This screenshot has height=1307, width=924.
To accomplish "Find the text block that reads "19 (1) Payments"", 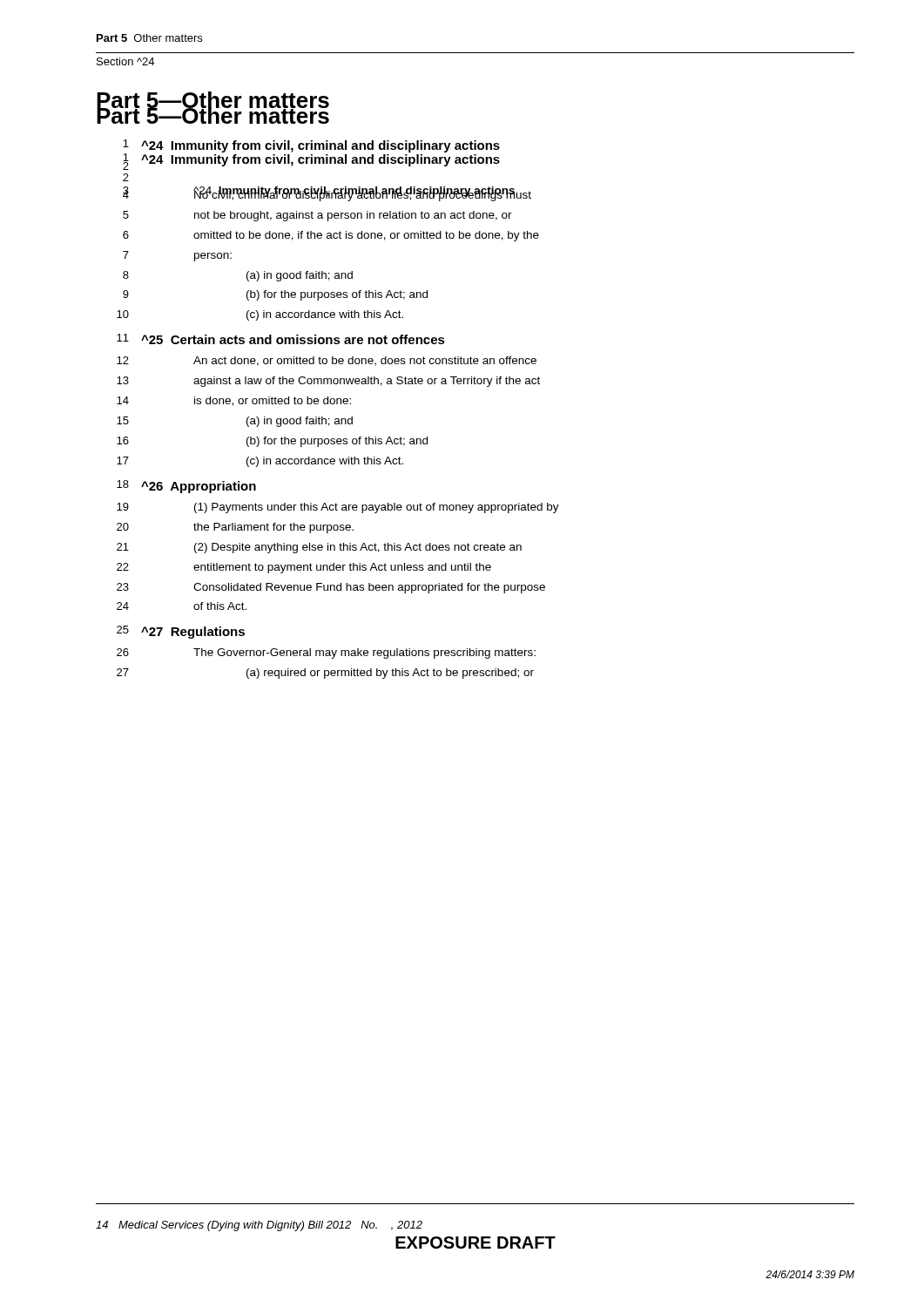I will pyautogui.click(x=475, y=517).
